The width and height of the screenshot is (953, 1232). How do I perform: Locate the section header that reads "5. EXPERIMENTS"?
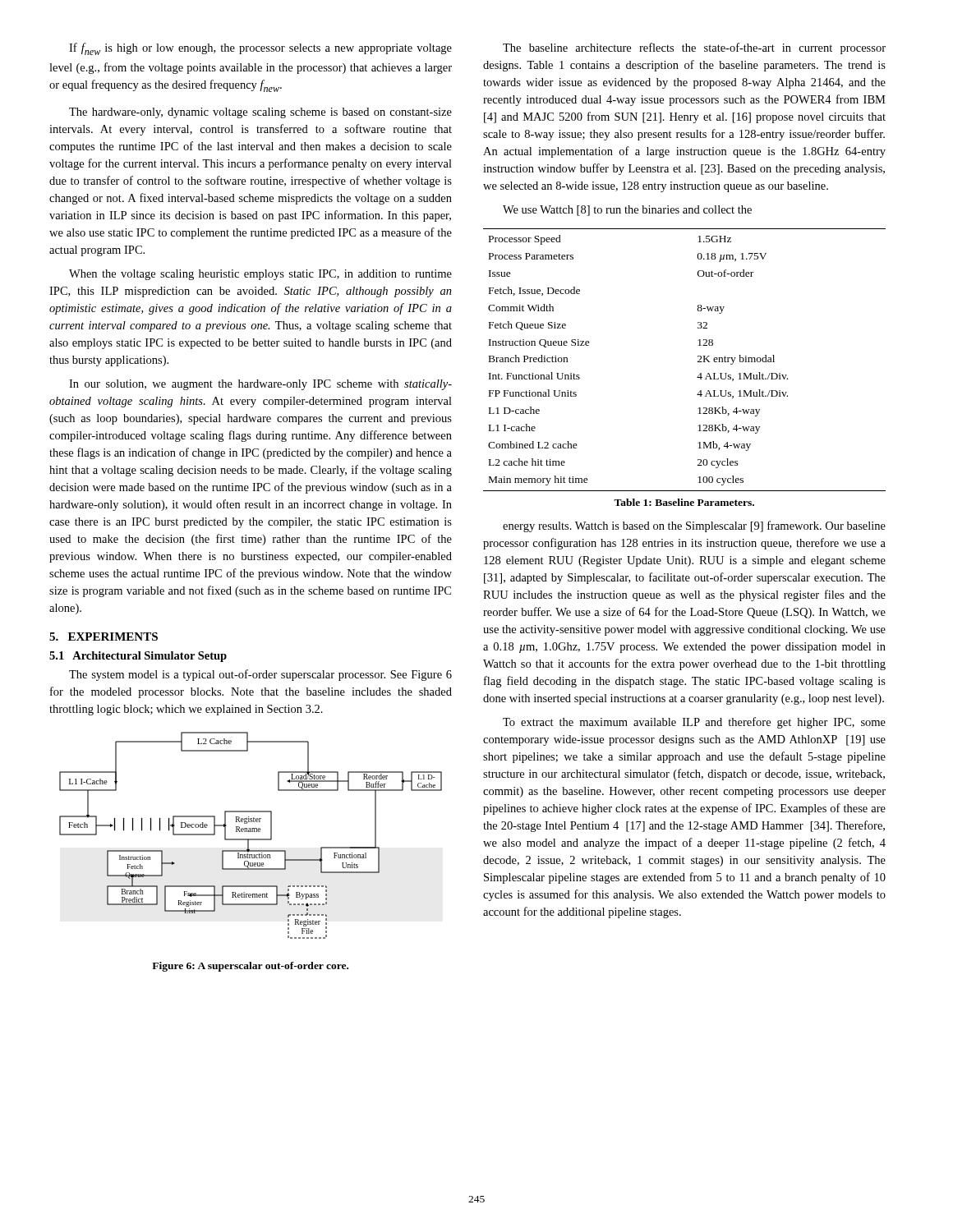pyautogui.click(x=104, y=637)
